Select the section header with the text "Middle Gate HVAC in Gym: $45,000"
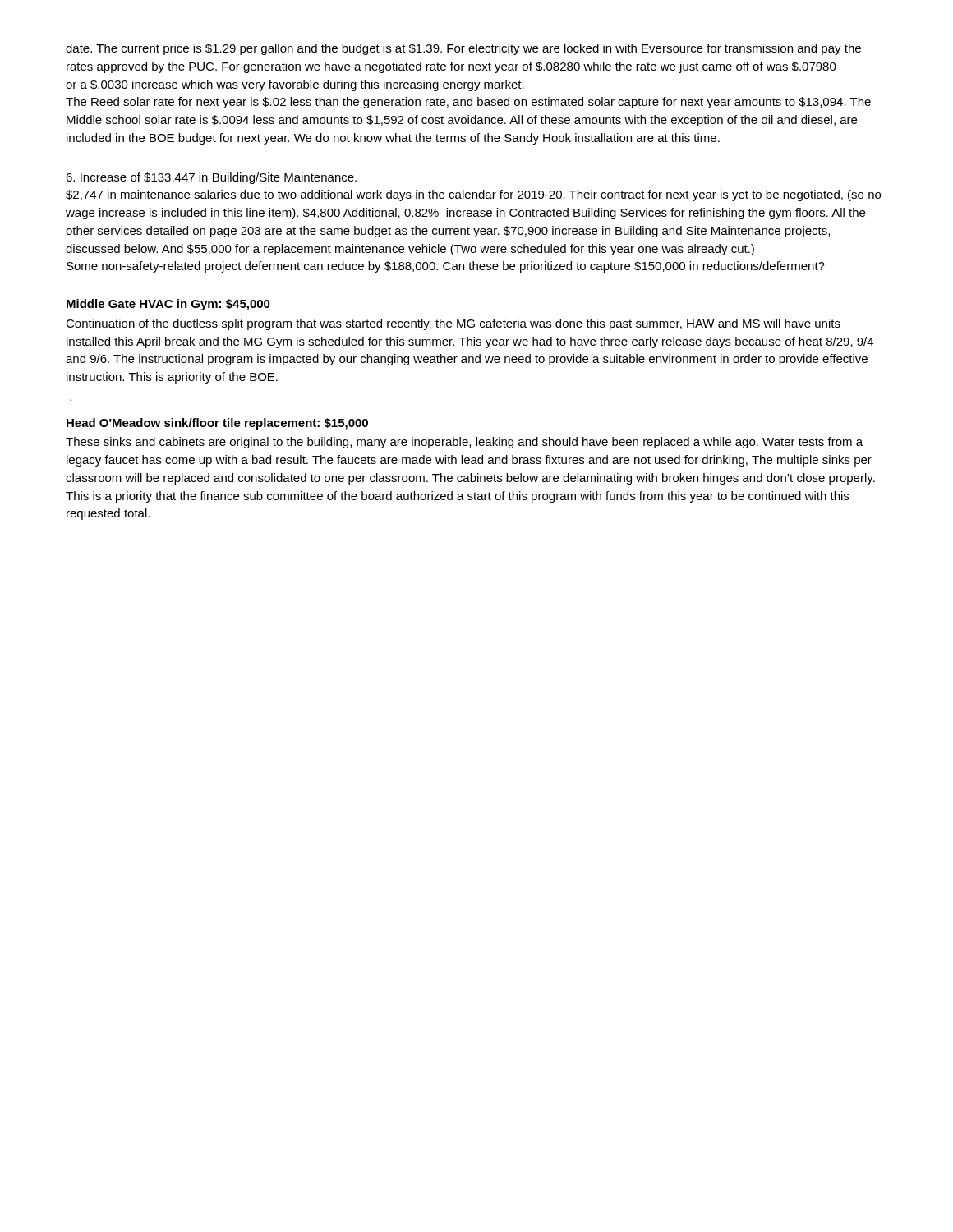953x1232 pixels. [x=168, y=304]
